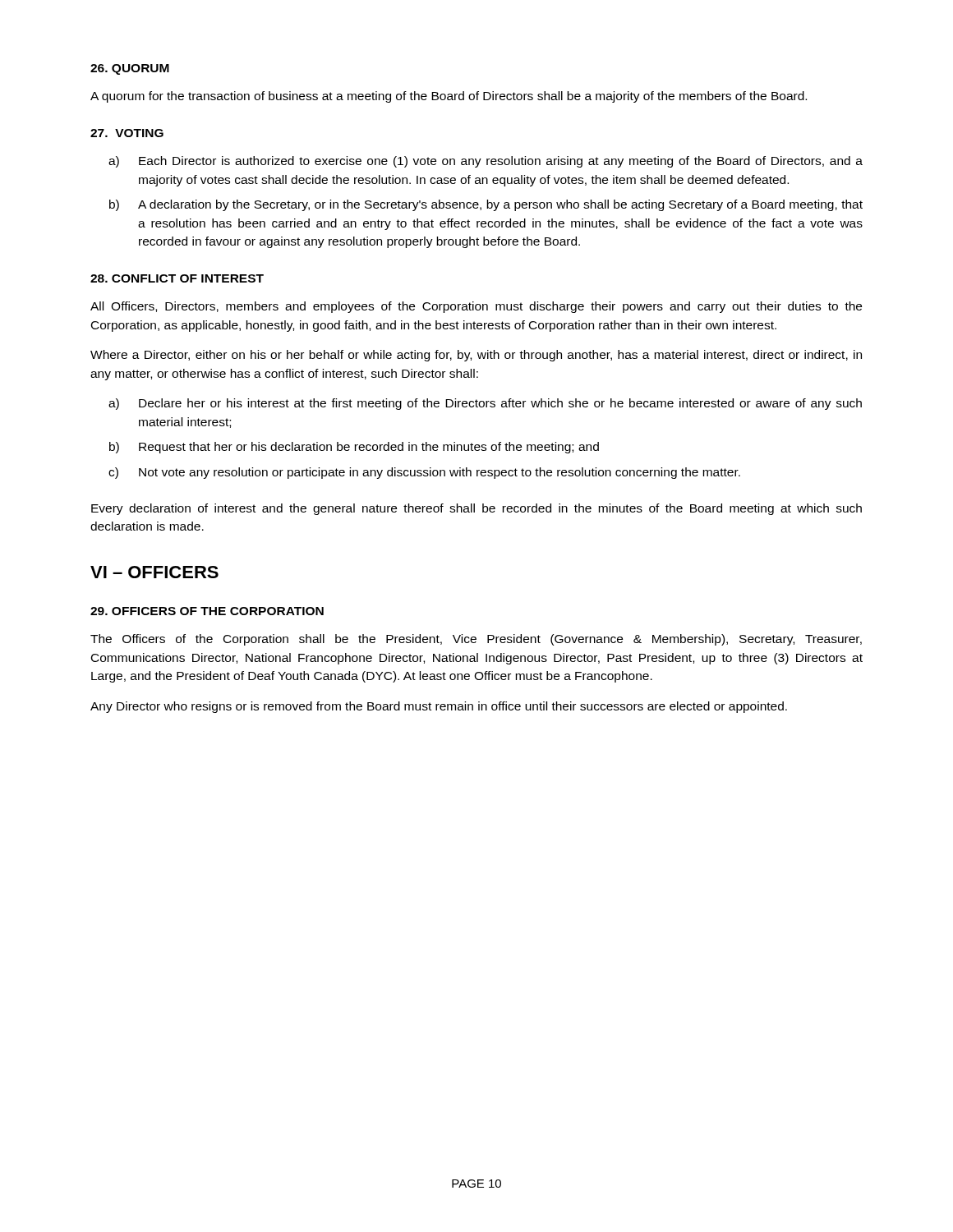Click the passage that begins "The Officers of"
The image size is (953, 1232).
476,657
